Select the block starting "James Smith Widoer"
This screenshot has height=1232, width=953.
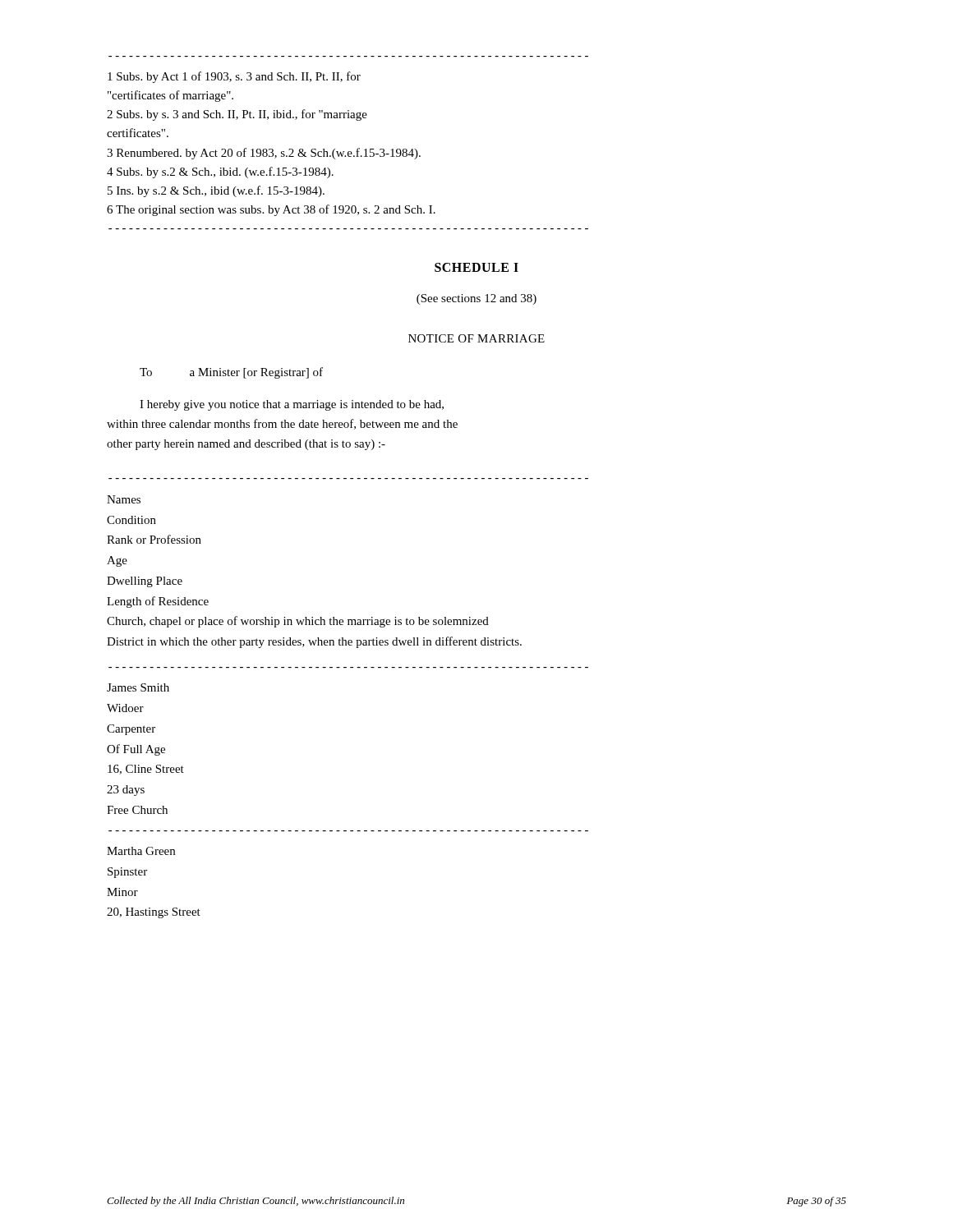pos(138,687)
